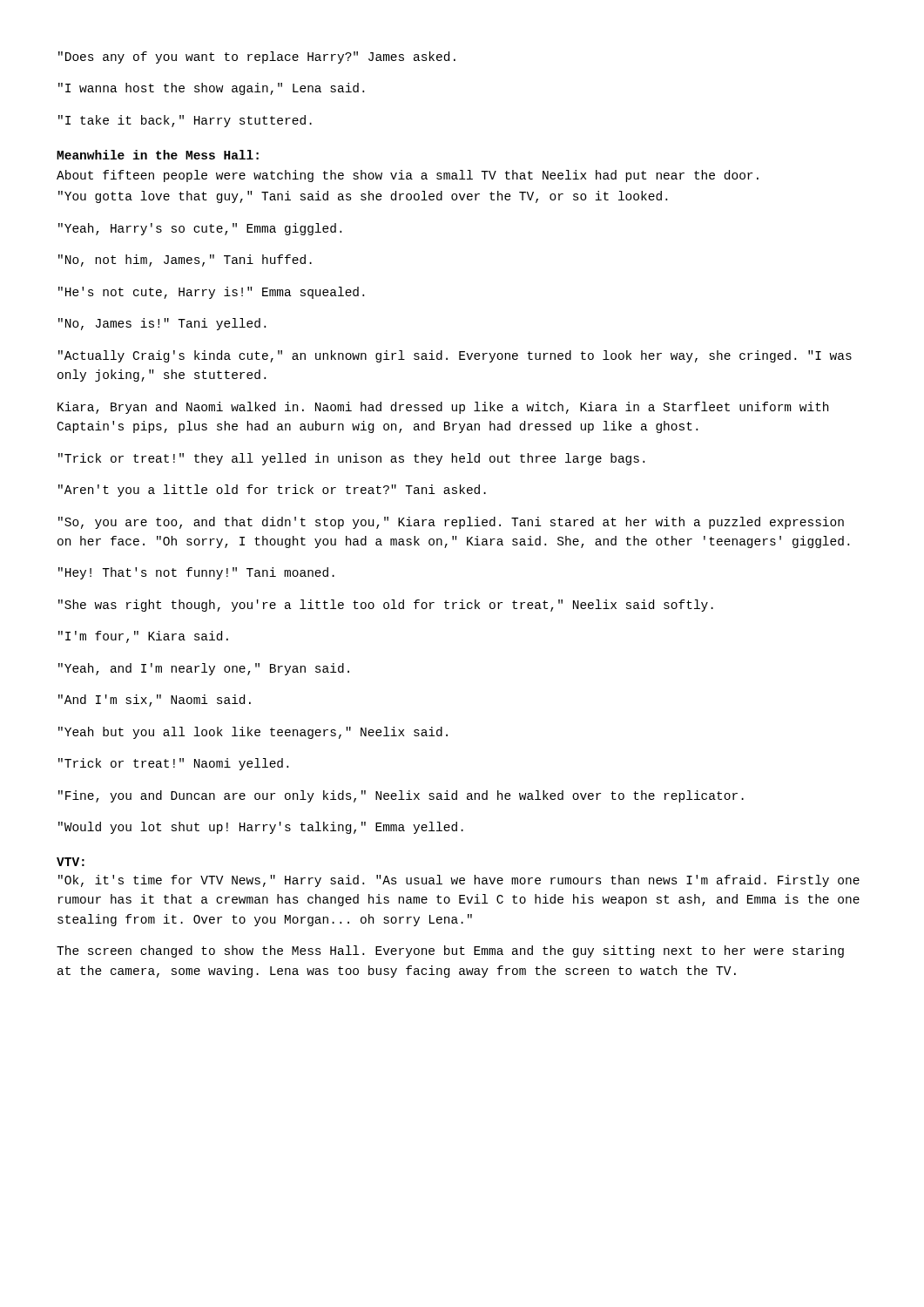This screenshot has height=1307, width=924.
Task: Select the text block starting ""She was right though, you're a little too"
Action: point(386,605)
